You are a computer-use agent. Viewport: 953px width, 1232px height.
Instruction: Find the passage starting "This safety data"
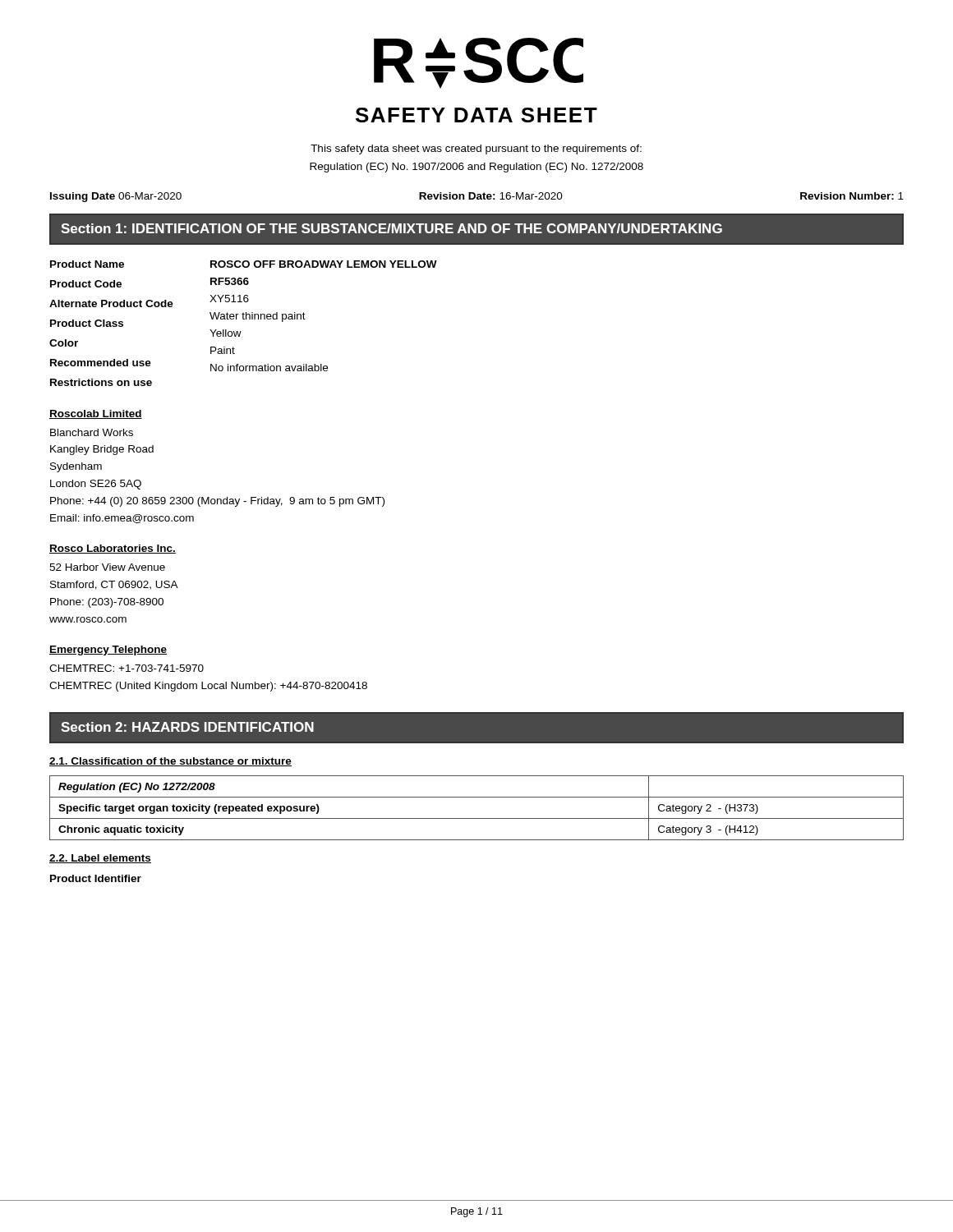476,157
